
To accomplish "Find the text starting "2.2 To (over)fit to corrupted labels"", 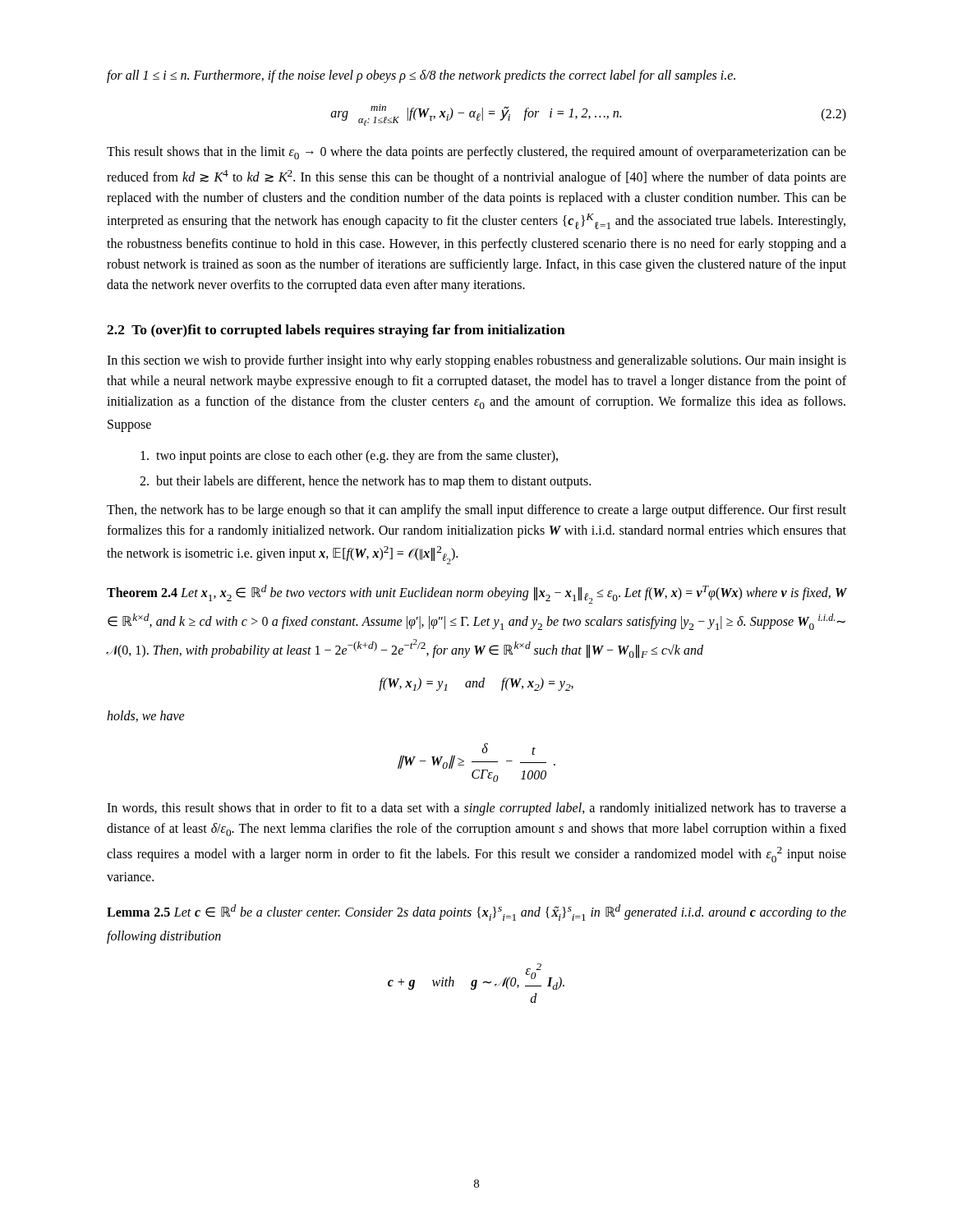I will pyautogui.click(x=336, y=329).
